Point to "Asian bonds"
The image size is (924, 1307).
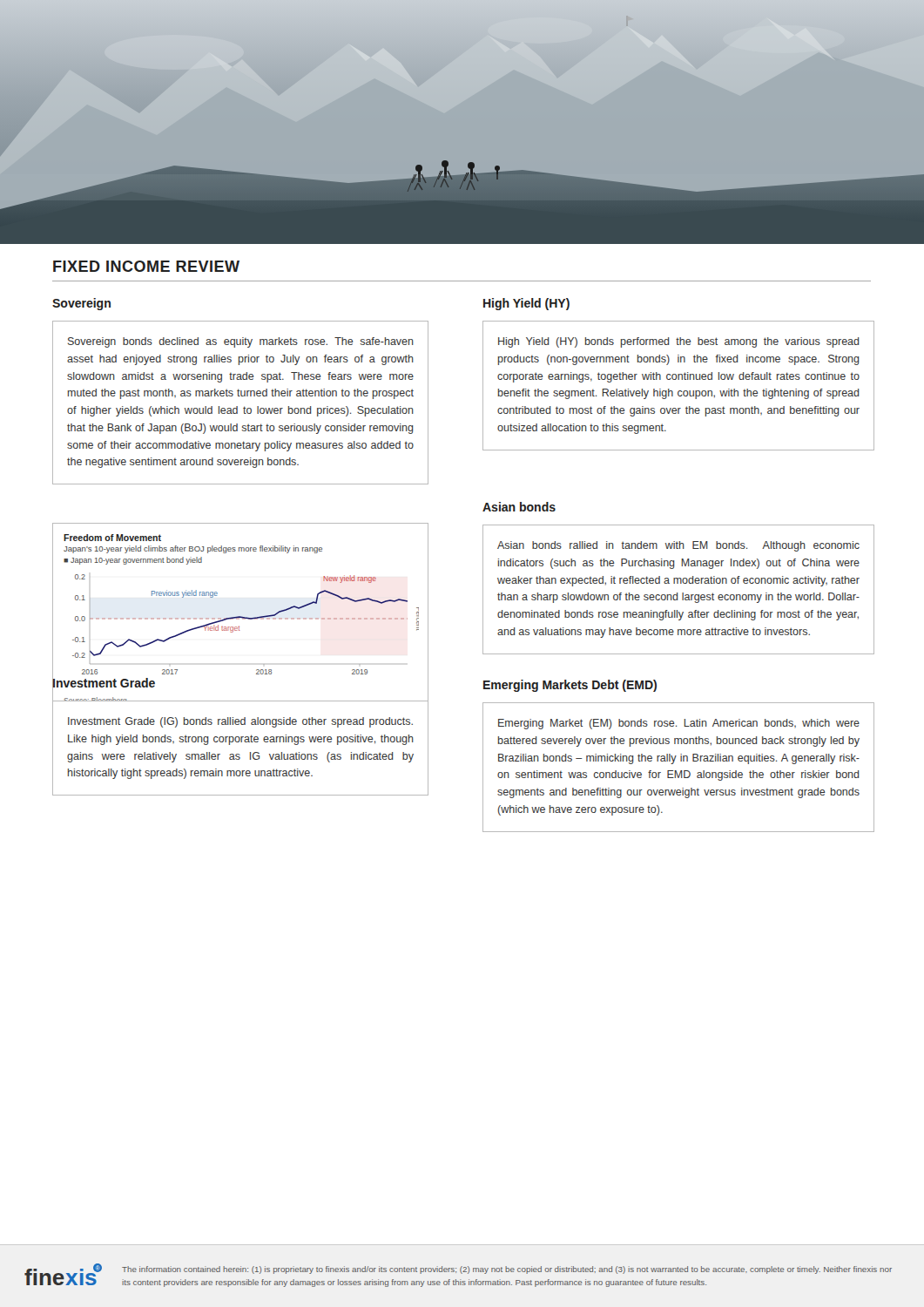point(519,507)
